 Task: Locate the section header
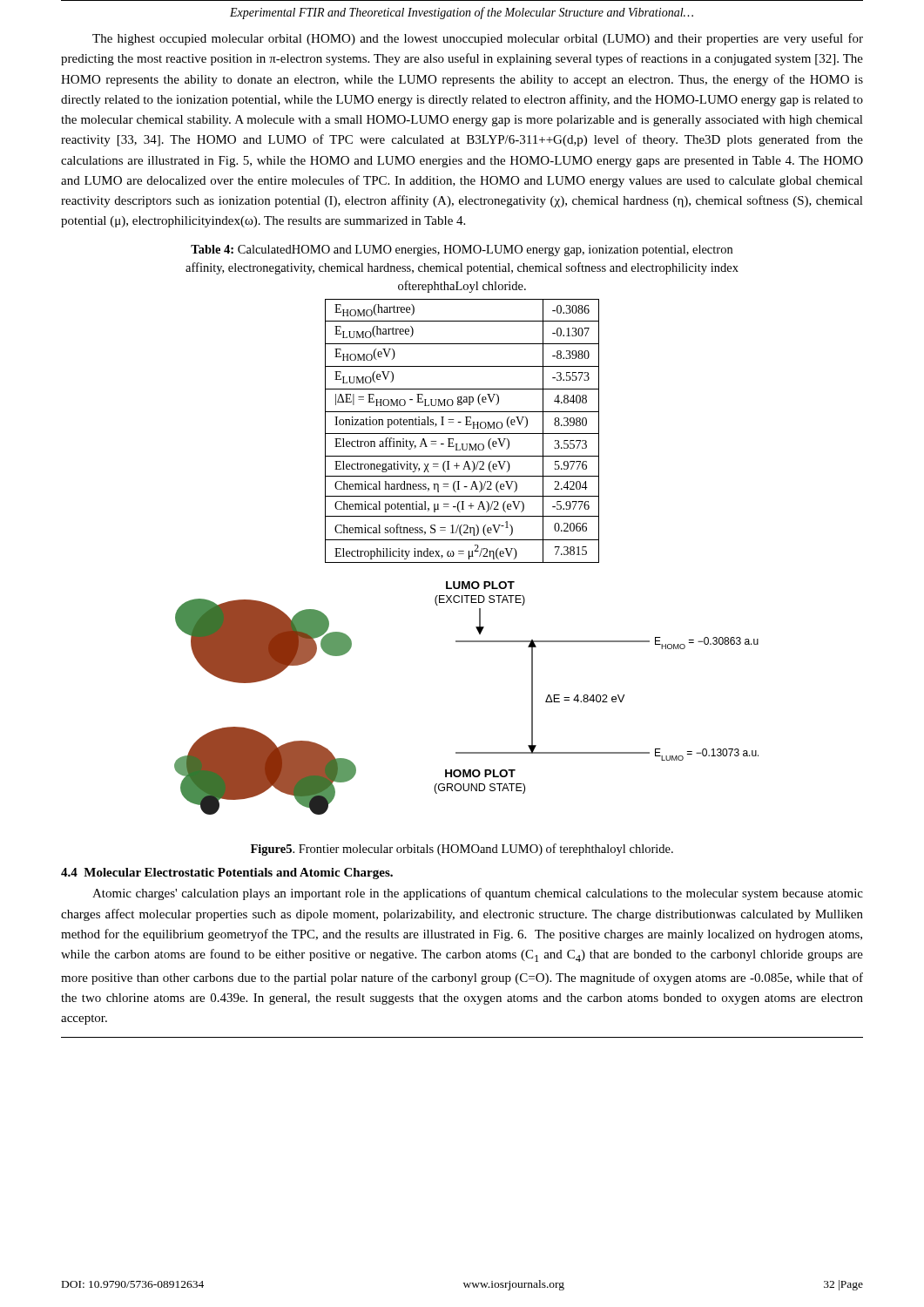[x=227, y=873]
